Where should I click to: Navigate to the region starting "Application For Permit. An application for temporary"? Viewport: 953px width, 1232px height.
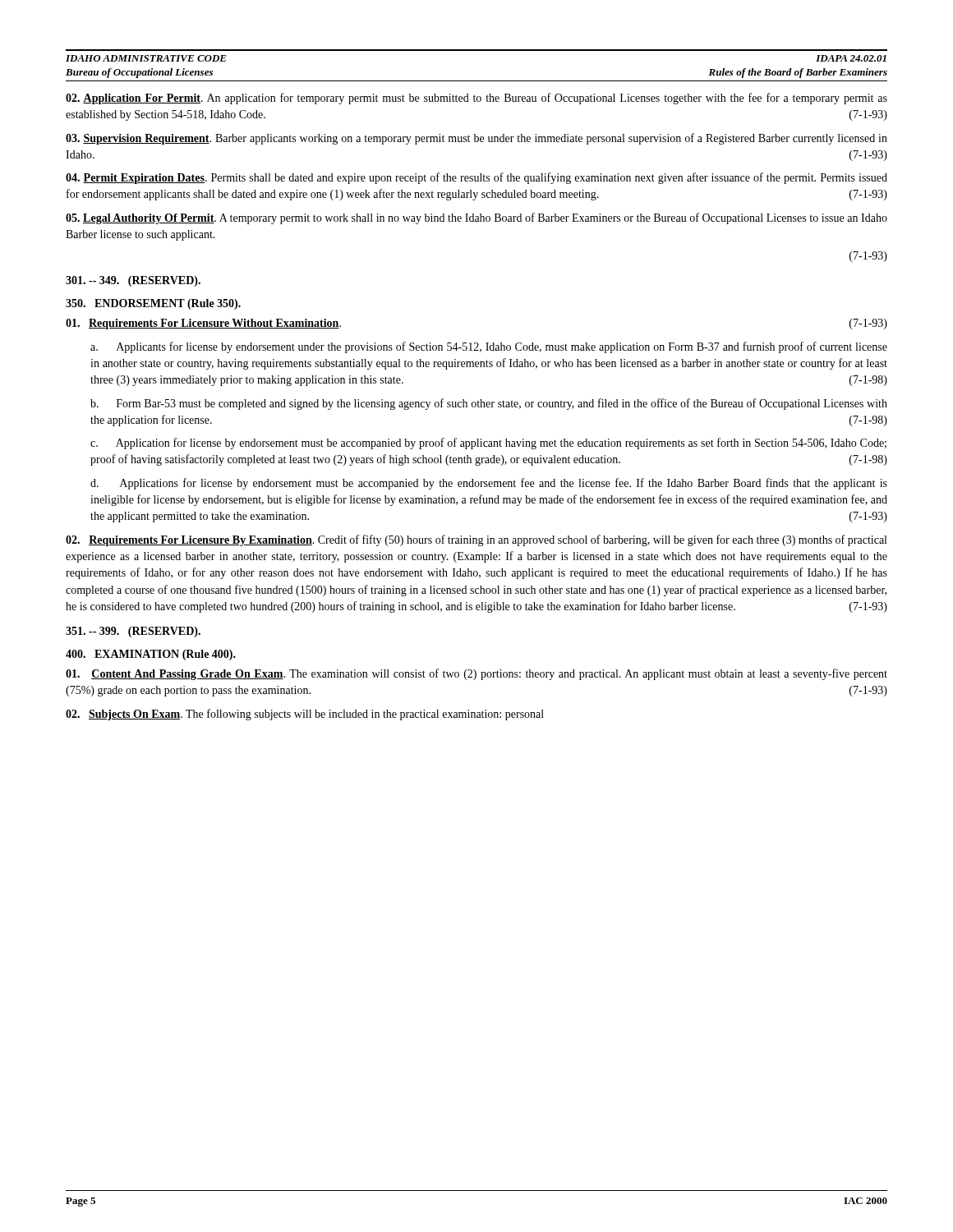(476, 108)
